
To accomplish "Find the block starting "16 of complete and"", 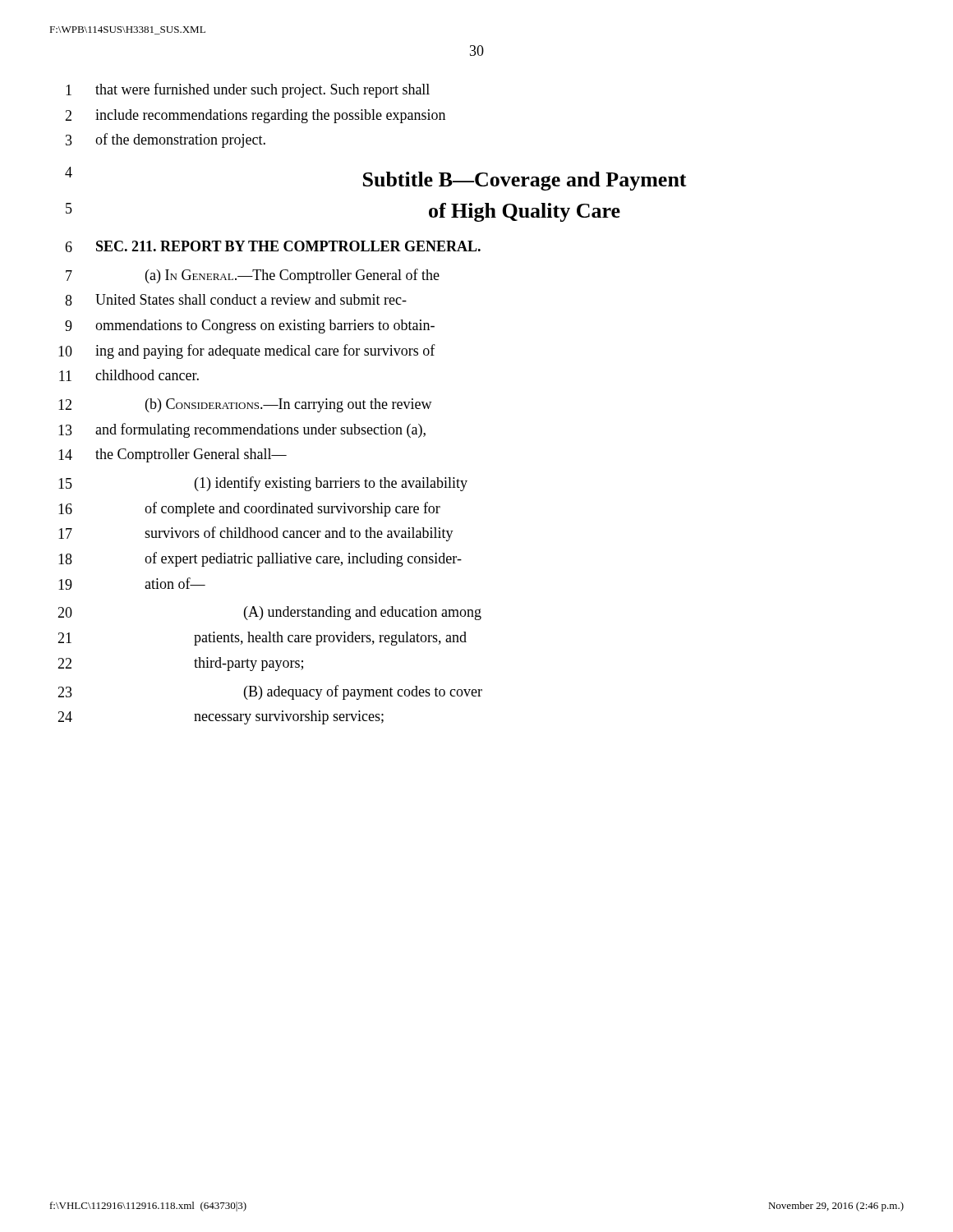I will click(x=249, y=509).
